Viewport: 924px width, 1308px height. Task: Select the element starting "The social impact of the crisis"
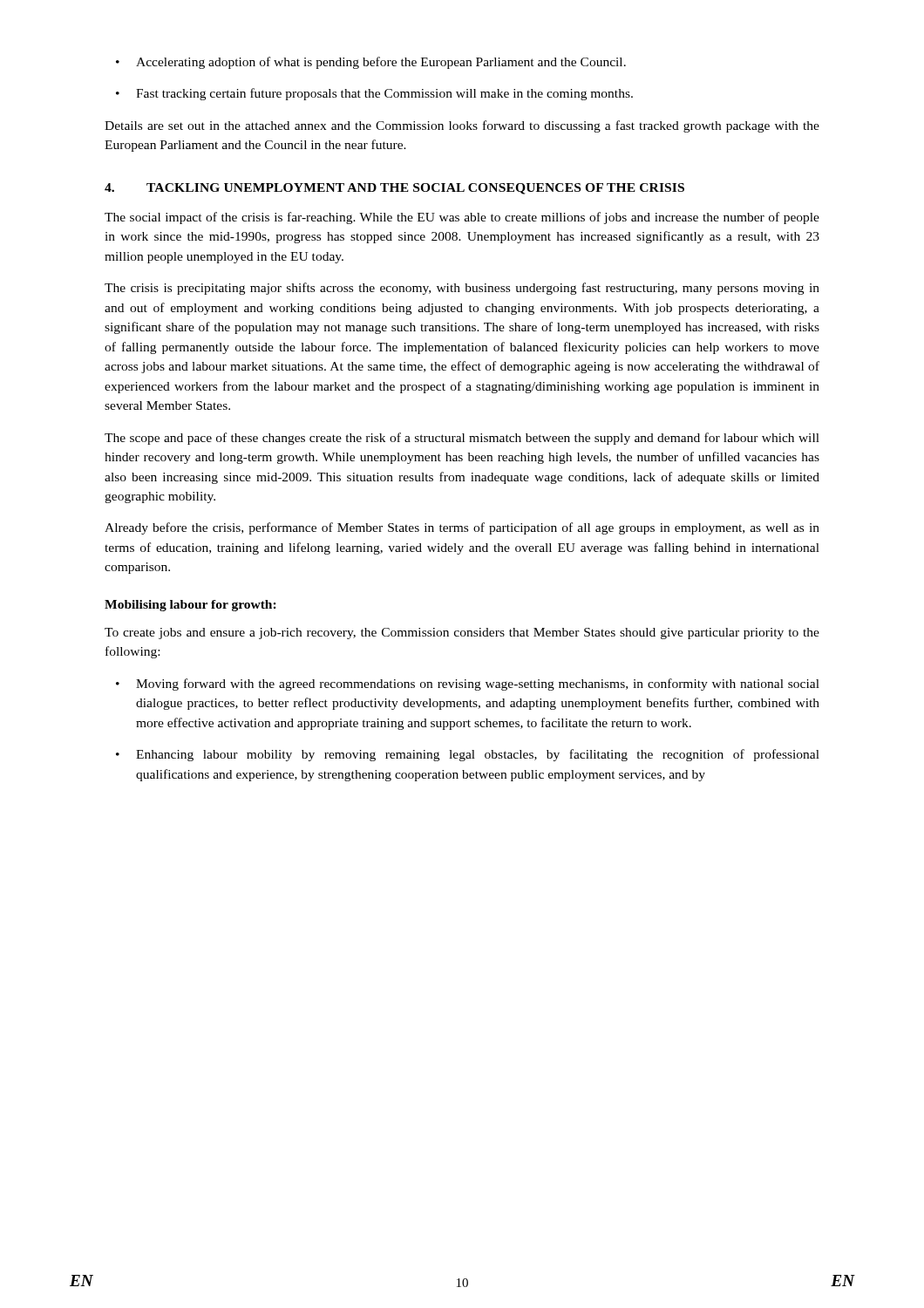(462, 237)
